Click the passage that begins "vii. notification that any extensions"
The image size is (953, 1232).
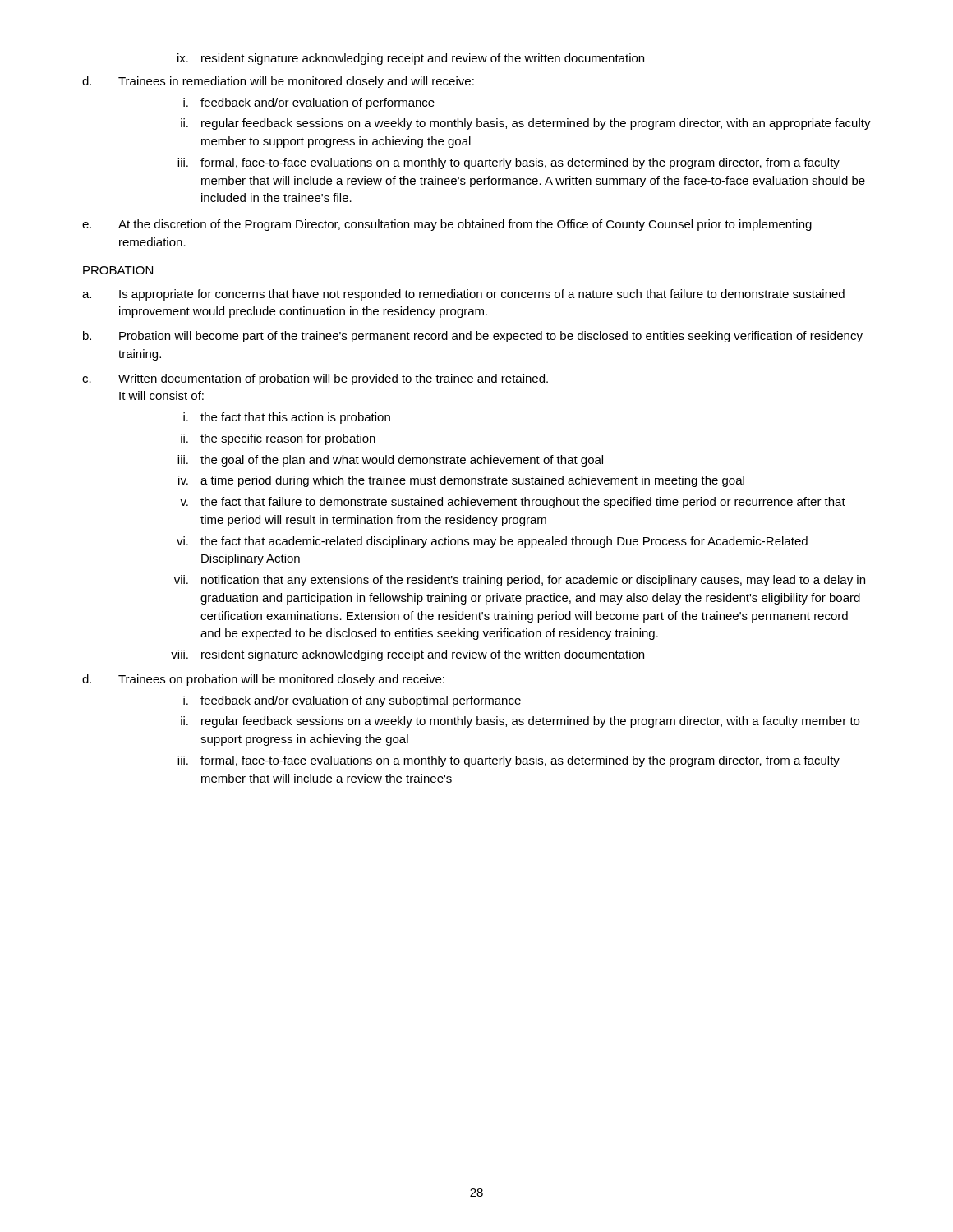pyautogui.click(x=509, y=607)
